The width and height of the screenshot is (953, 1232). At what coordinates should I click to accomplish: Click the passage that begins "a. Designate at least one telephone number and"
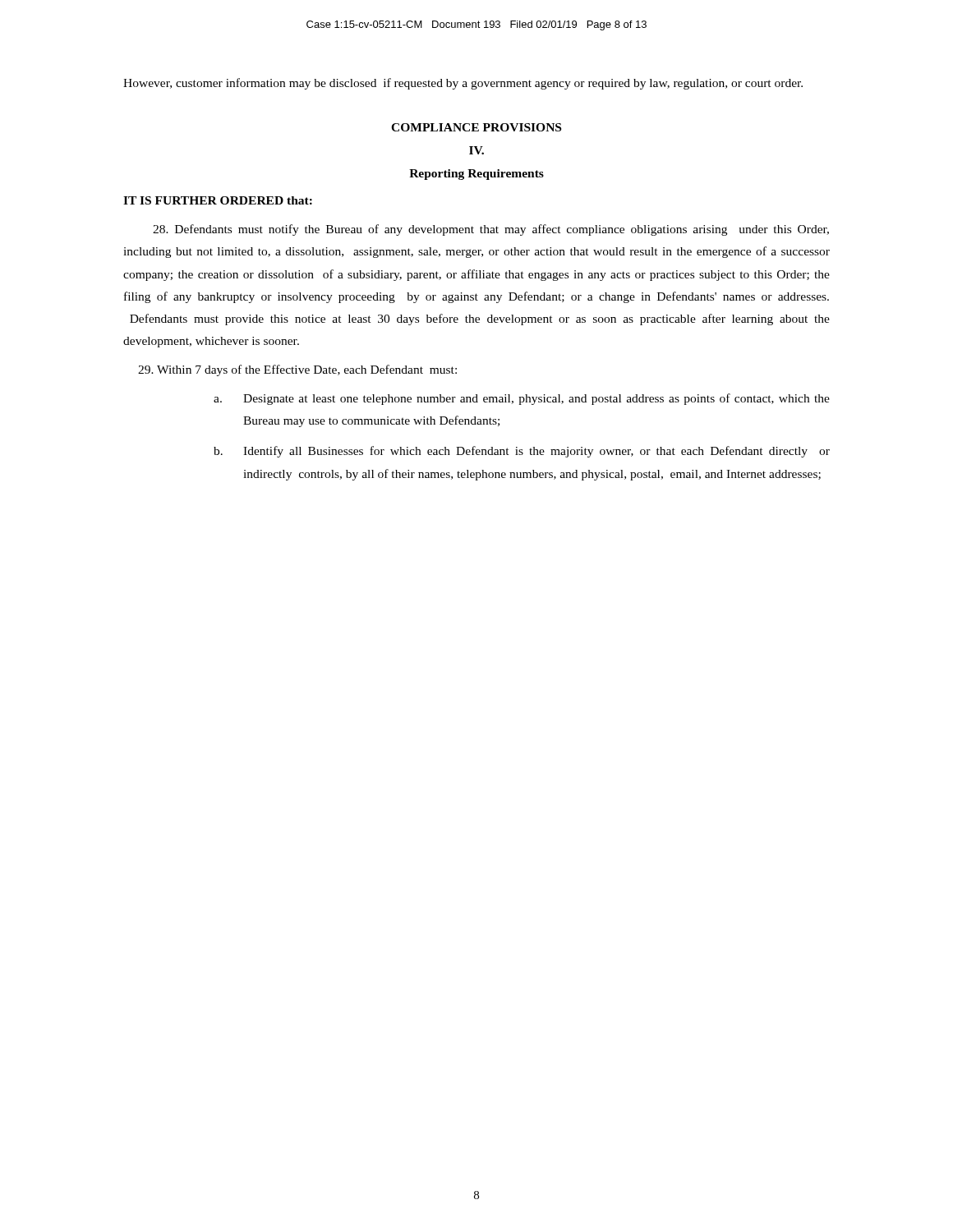click(522, 409)
